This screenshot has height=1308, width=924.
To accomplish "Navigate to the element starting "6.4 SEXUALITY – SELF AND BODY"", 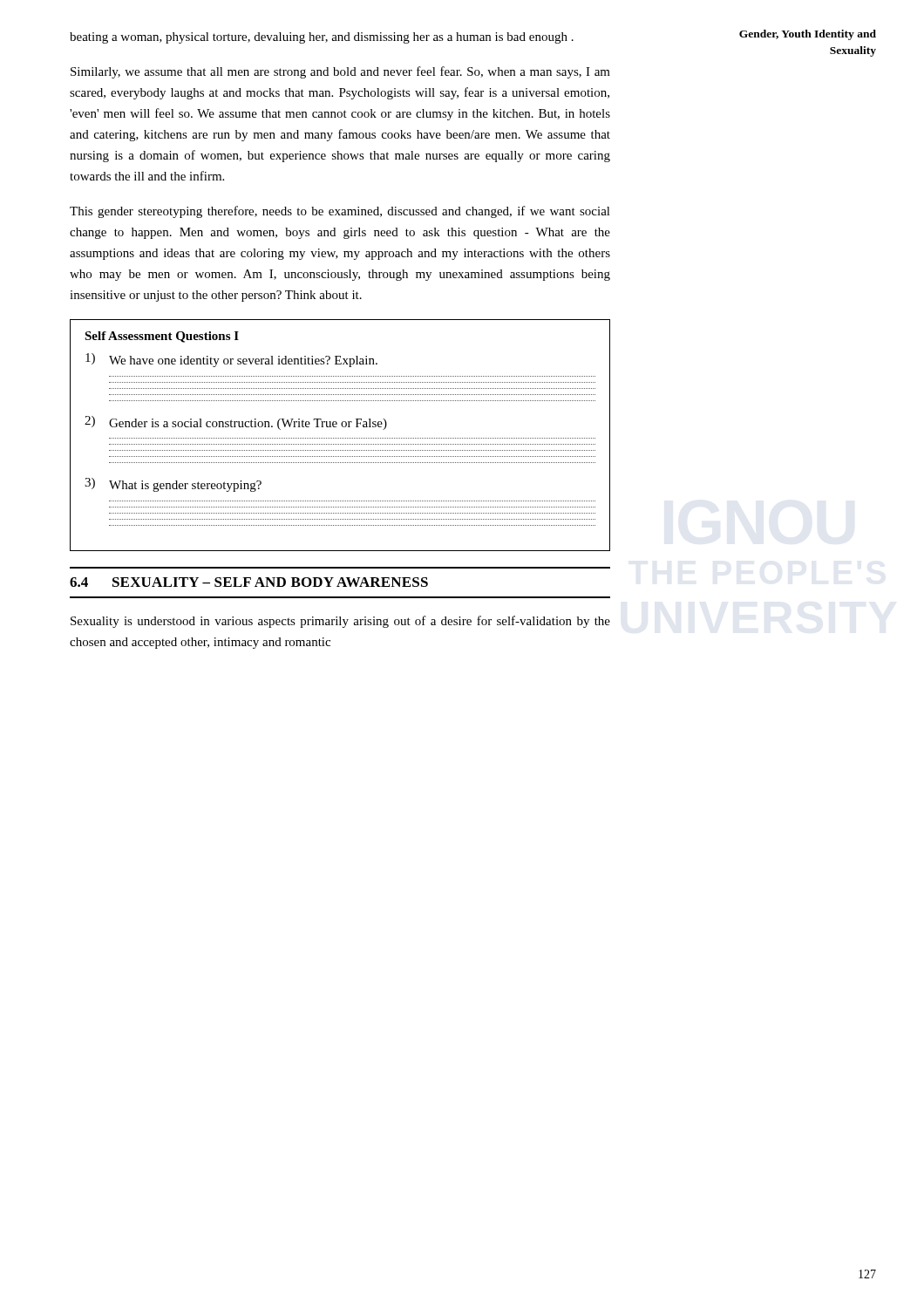I will (249, 582).
